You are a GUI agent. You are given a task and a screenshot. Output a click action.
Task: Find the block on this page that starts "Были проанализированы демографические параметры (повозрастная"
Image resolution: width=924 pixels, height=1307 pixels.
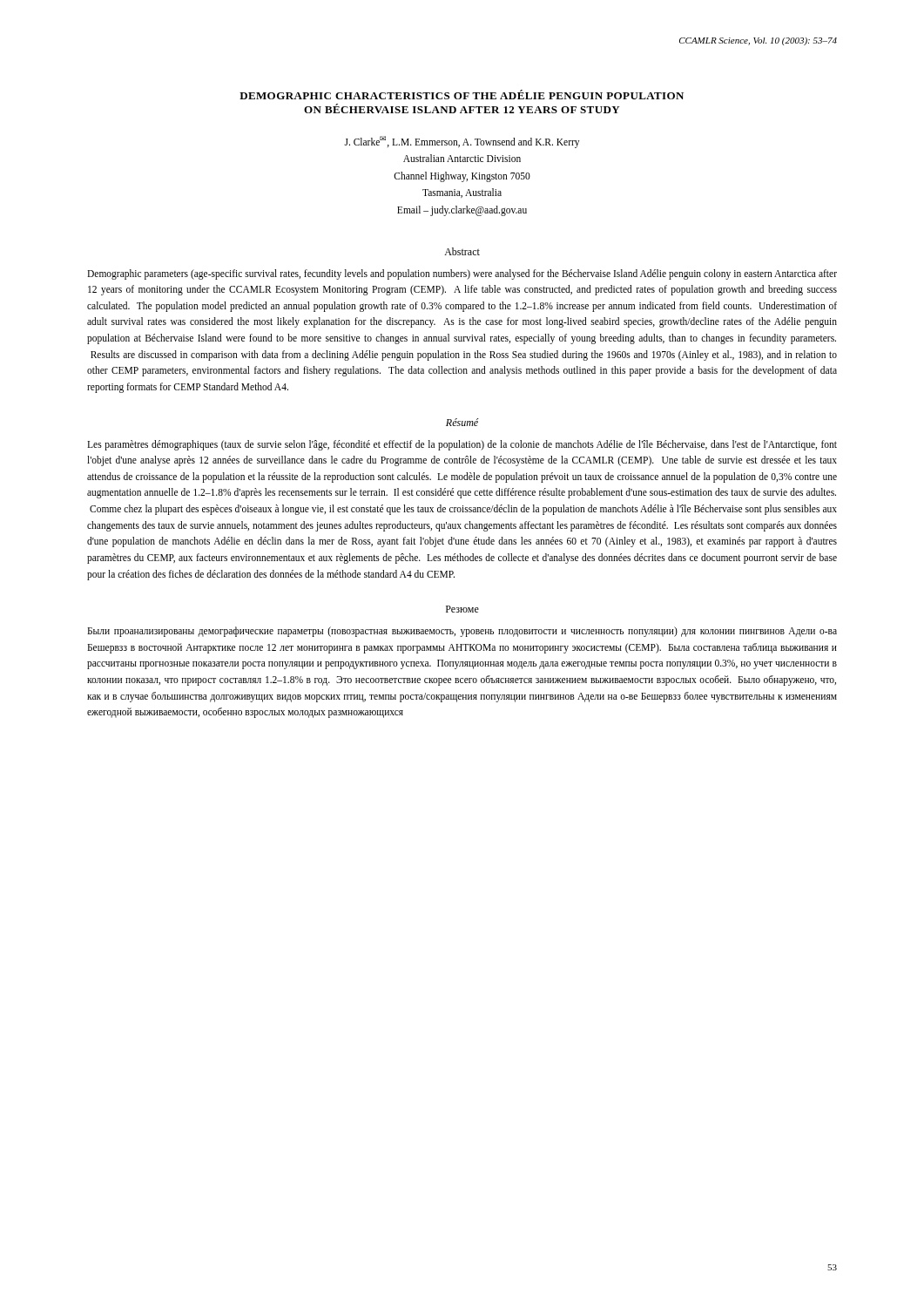point(462,672)
